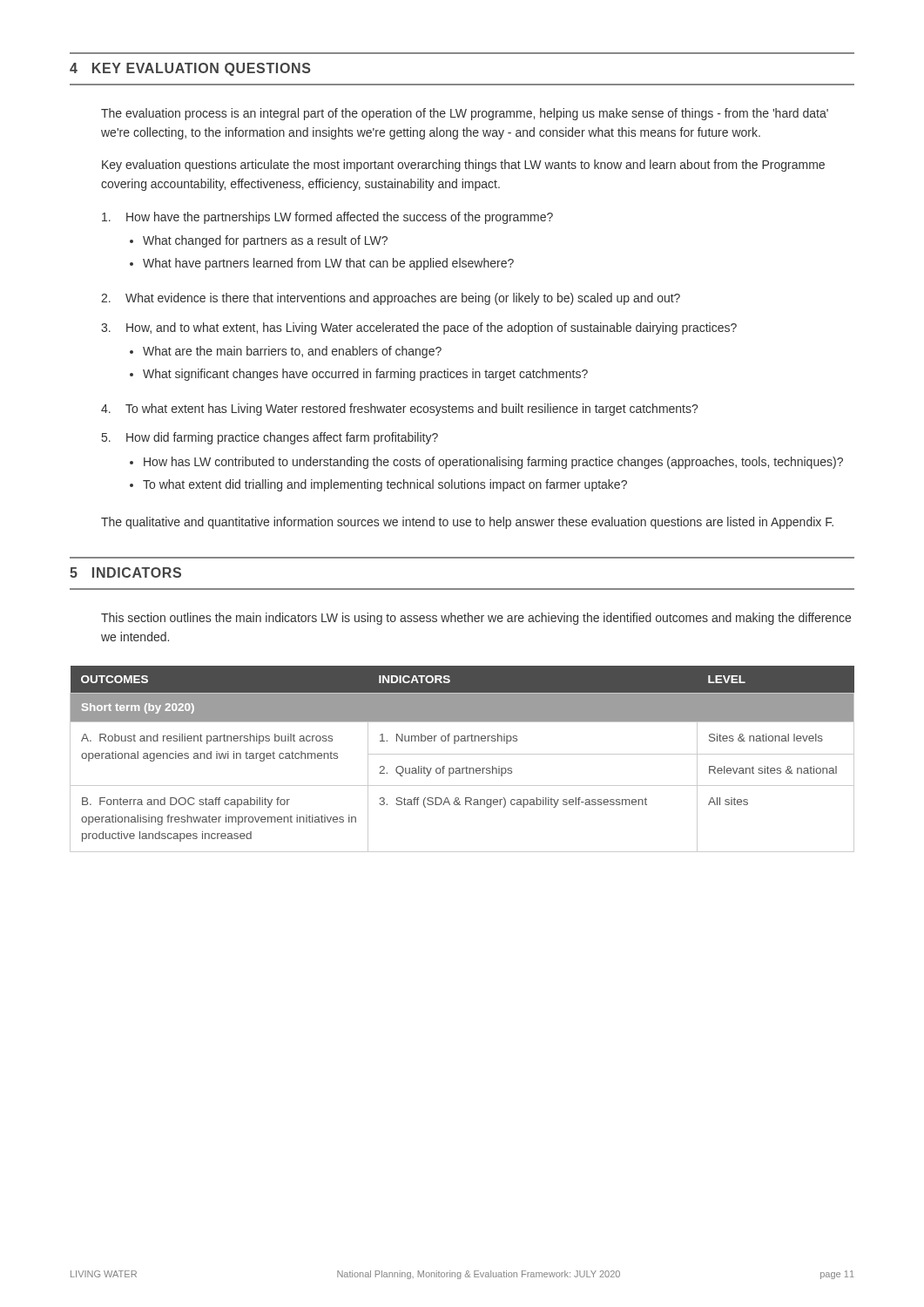Navigate to the element starting "The qualitative and quantitative information"

468,522
